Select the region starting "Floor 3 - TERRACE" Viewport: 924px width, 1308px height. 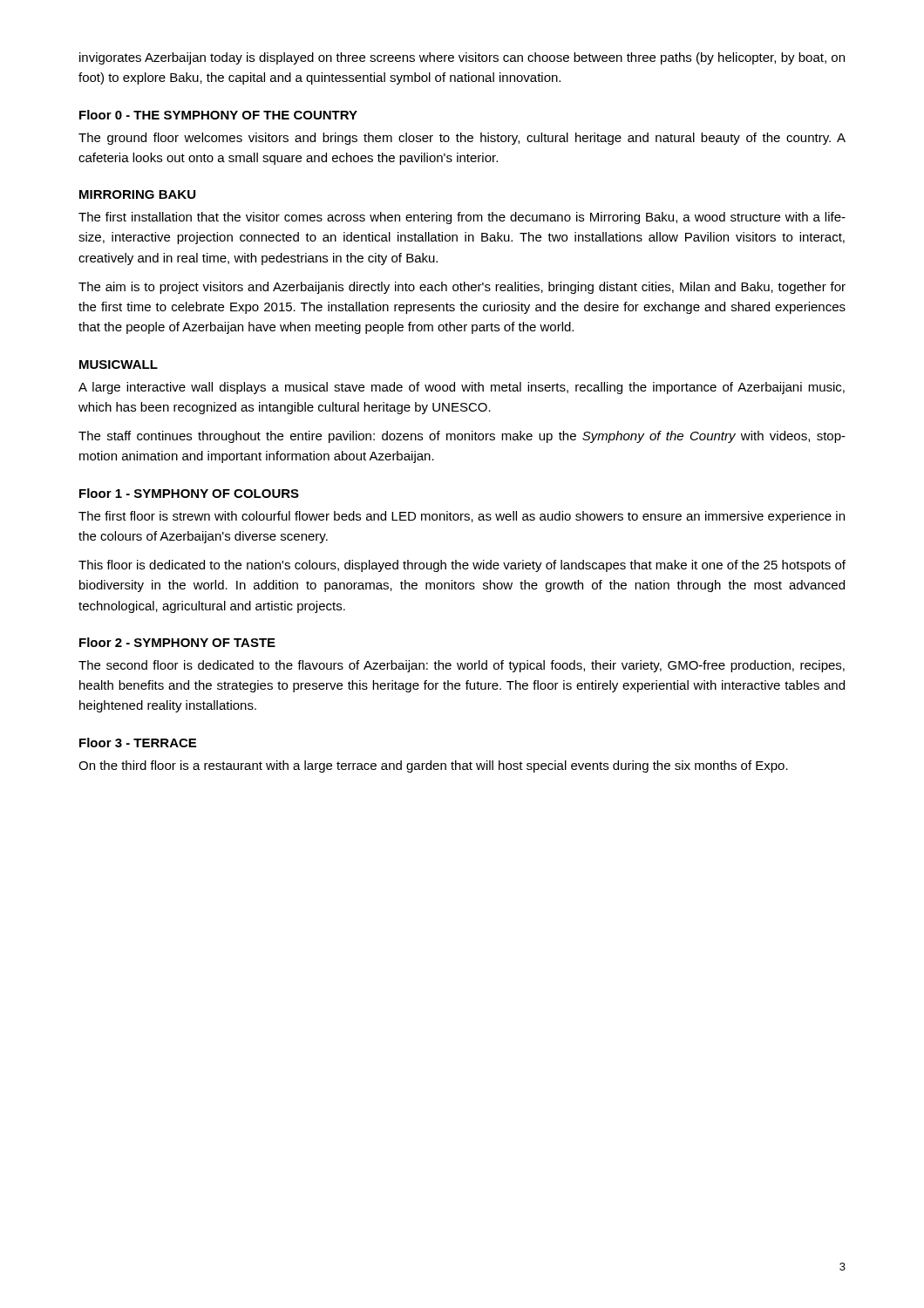tap(138, 742)
